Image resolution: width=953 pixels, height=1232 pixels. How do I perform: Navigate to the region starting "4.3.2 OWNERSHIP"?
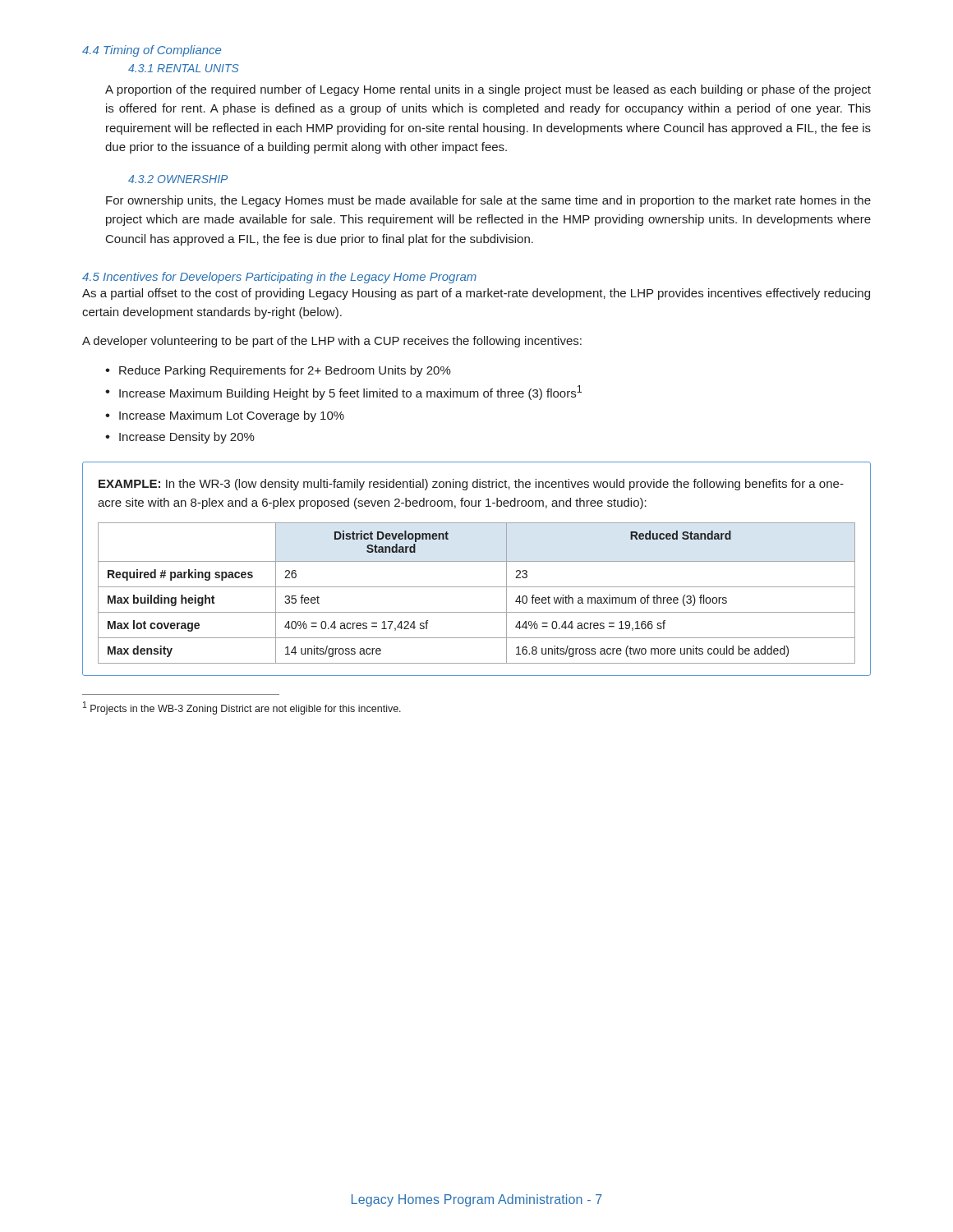(178, 179)
